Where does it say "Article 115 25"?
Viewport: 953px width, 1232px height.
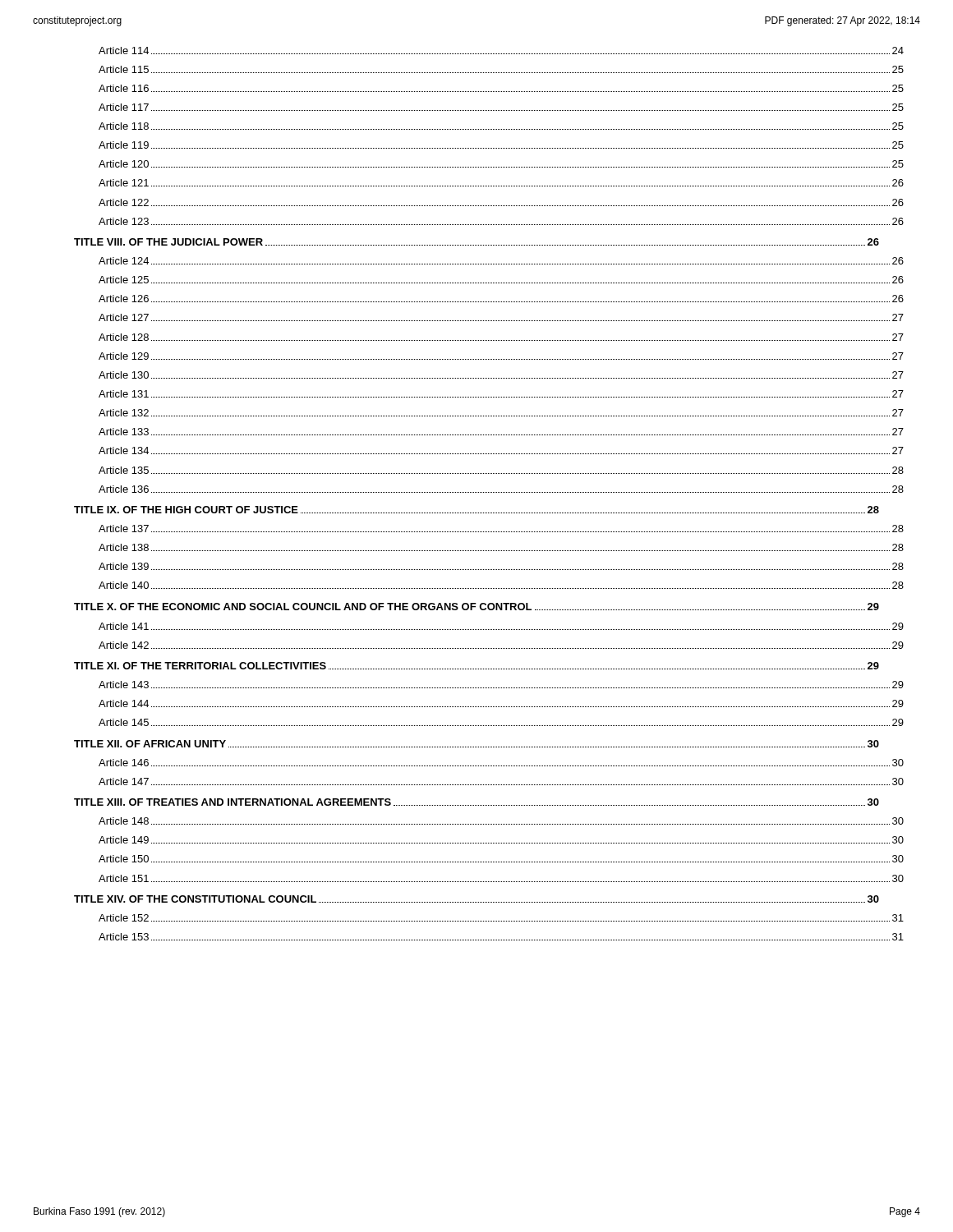[x=501, y=70]
